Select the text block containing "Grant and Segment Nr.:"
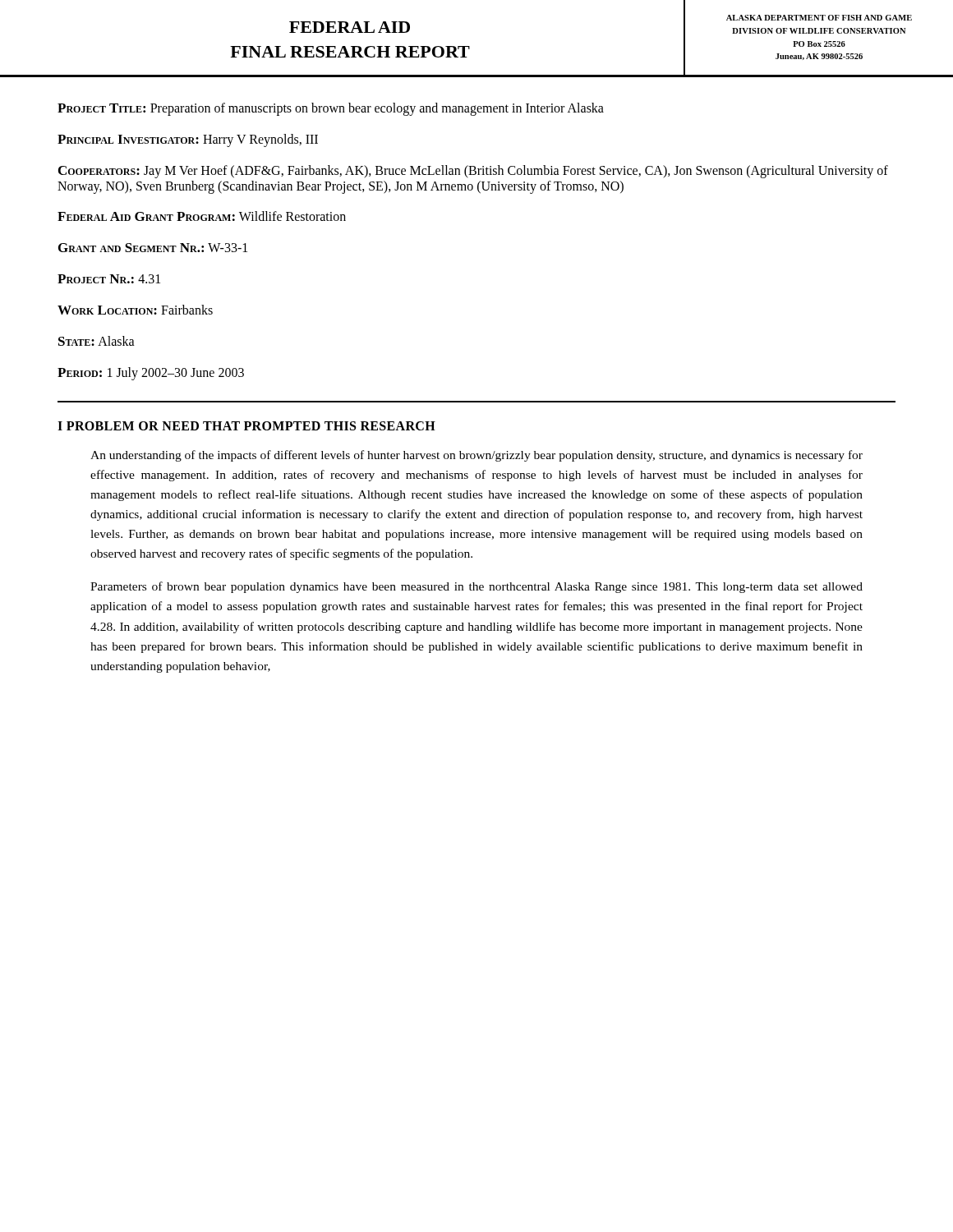The image size is (953, 1232). [x=153, y=248]
